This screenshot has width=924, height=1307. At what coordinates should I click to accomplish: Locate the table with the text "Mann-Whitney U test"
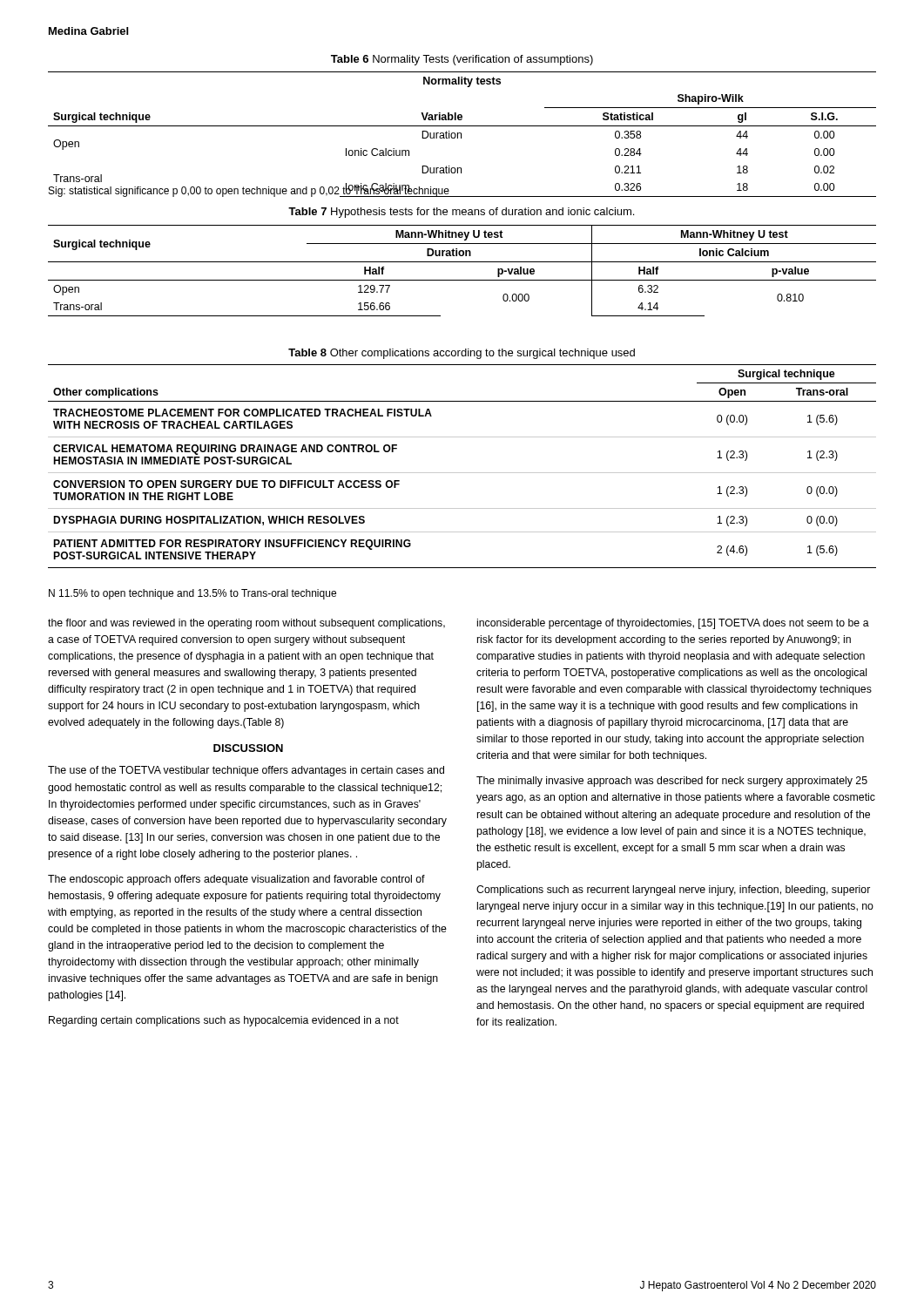(x=462, y=271)
